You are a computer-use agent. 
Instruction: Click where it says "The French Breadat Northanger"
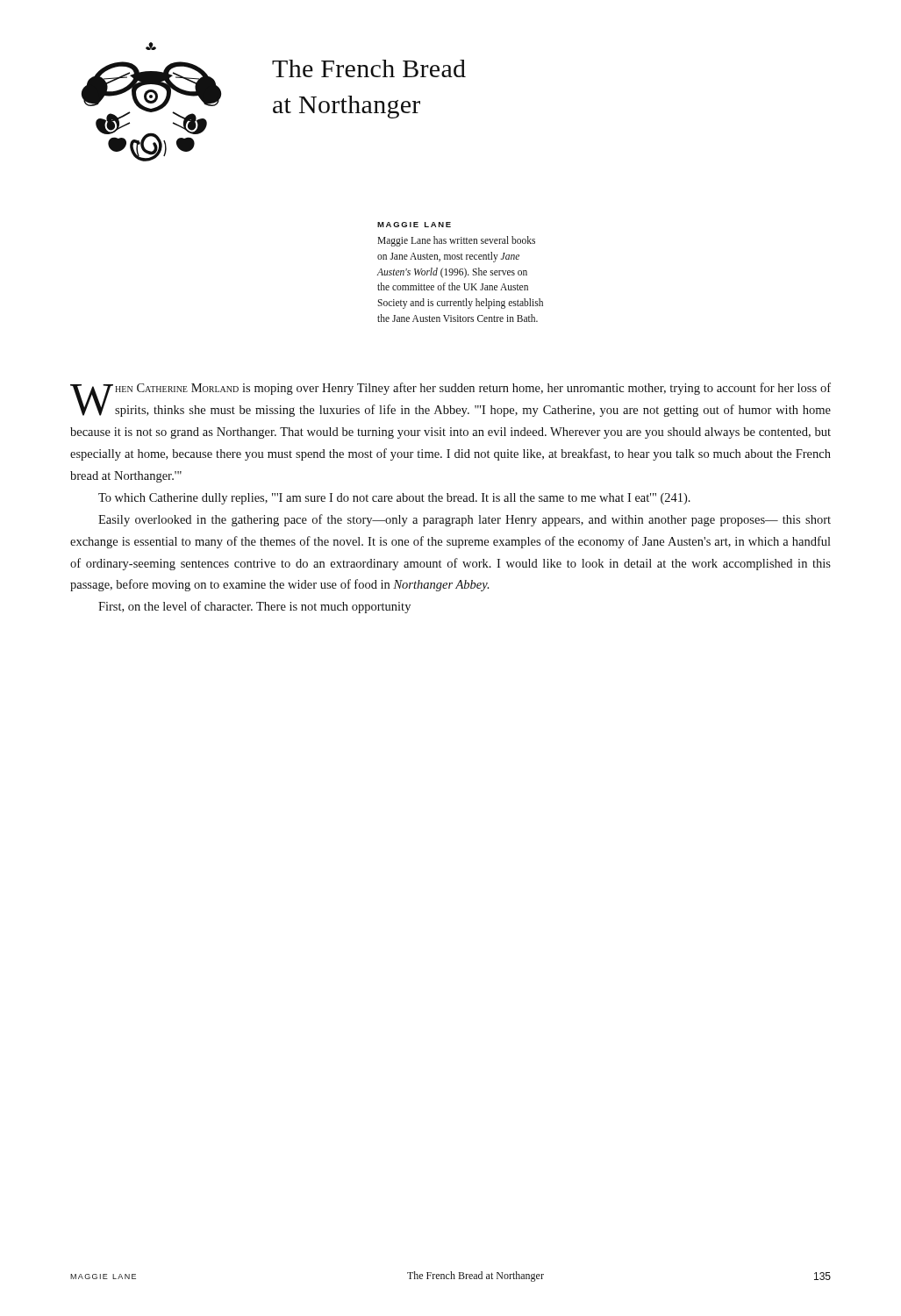coord(369,86)
